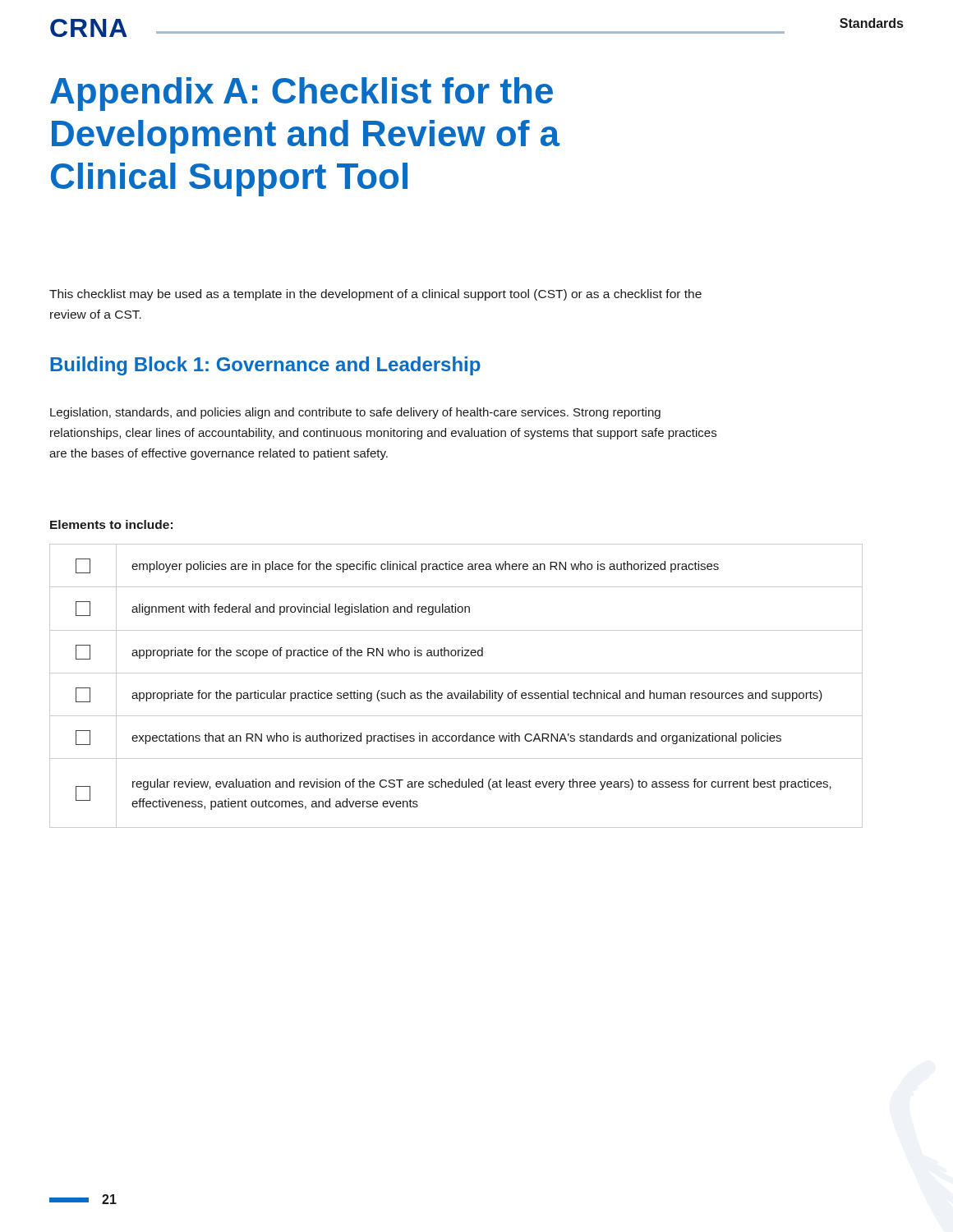
Task: Find the block on this page that starts "Legislation, standards, and policies align and contribute to"
Action: 383,432
